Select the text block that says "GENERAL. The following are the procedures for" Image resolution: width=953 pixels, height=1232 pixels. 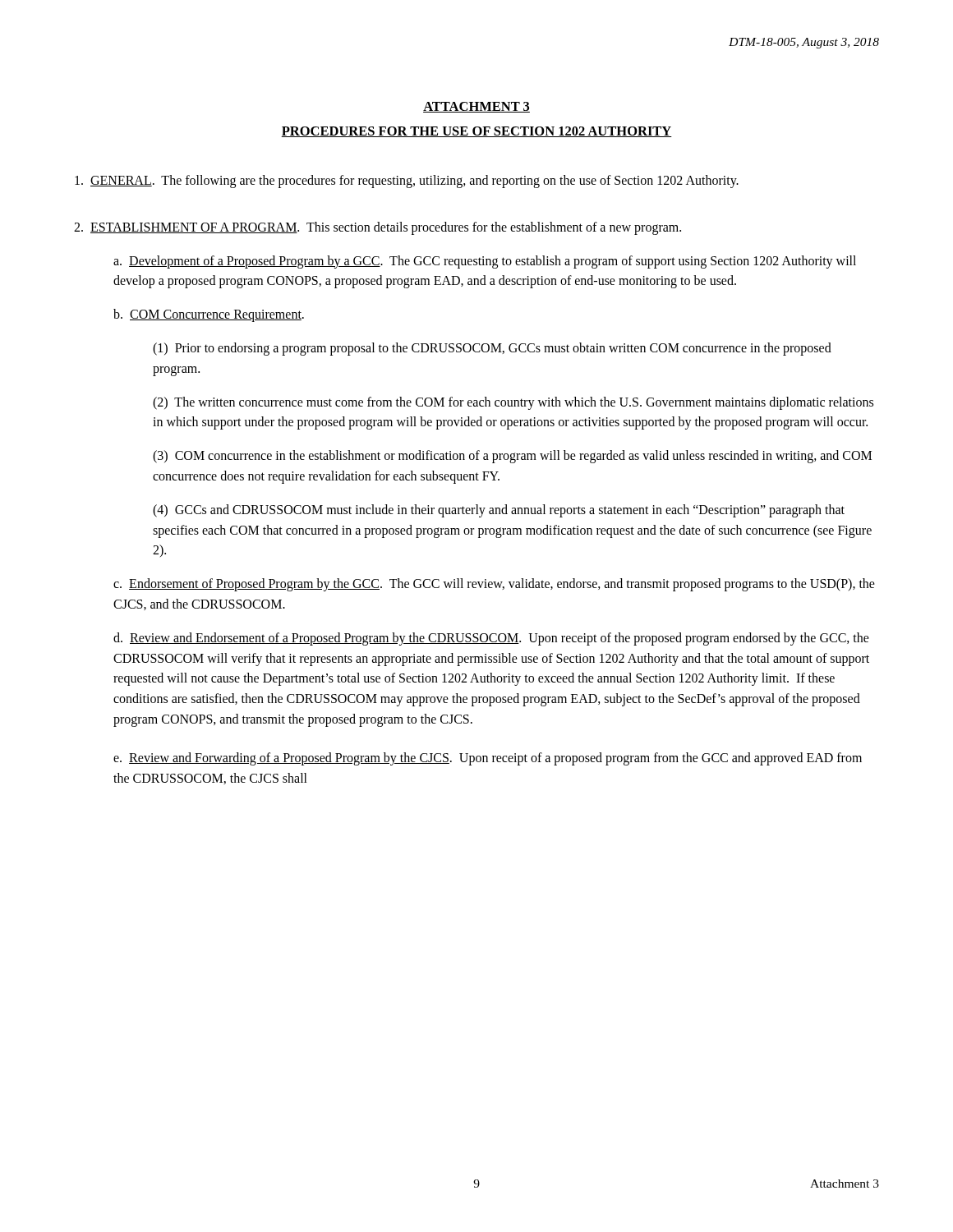click(x=476, y=181)
